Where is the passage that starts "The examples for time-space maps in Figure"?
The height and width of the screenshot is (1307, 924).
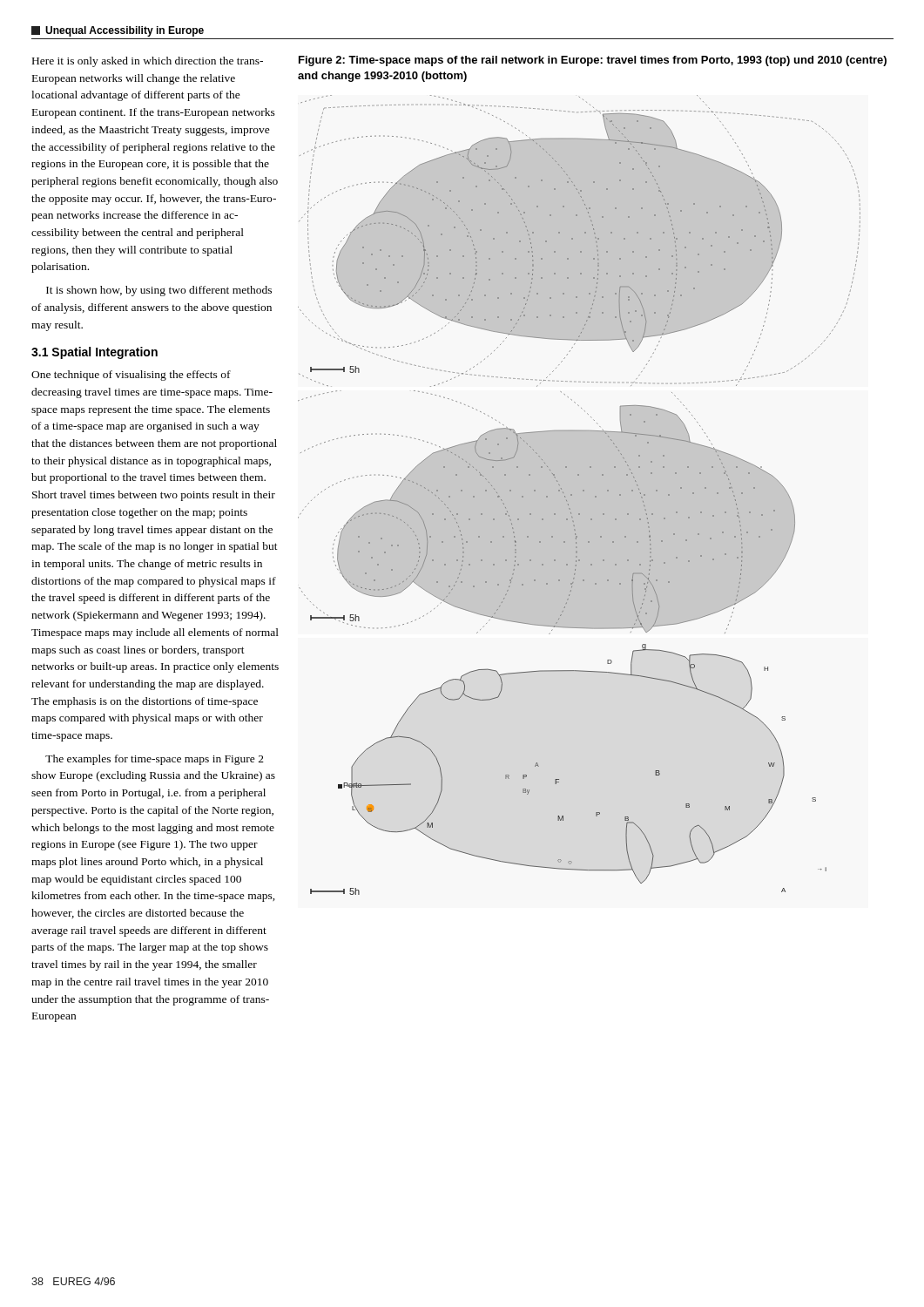pos(155,887)
